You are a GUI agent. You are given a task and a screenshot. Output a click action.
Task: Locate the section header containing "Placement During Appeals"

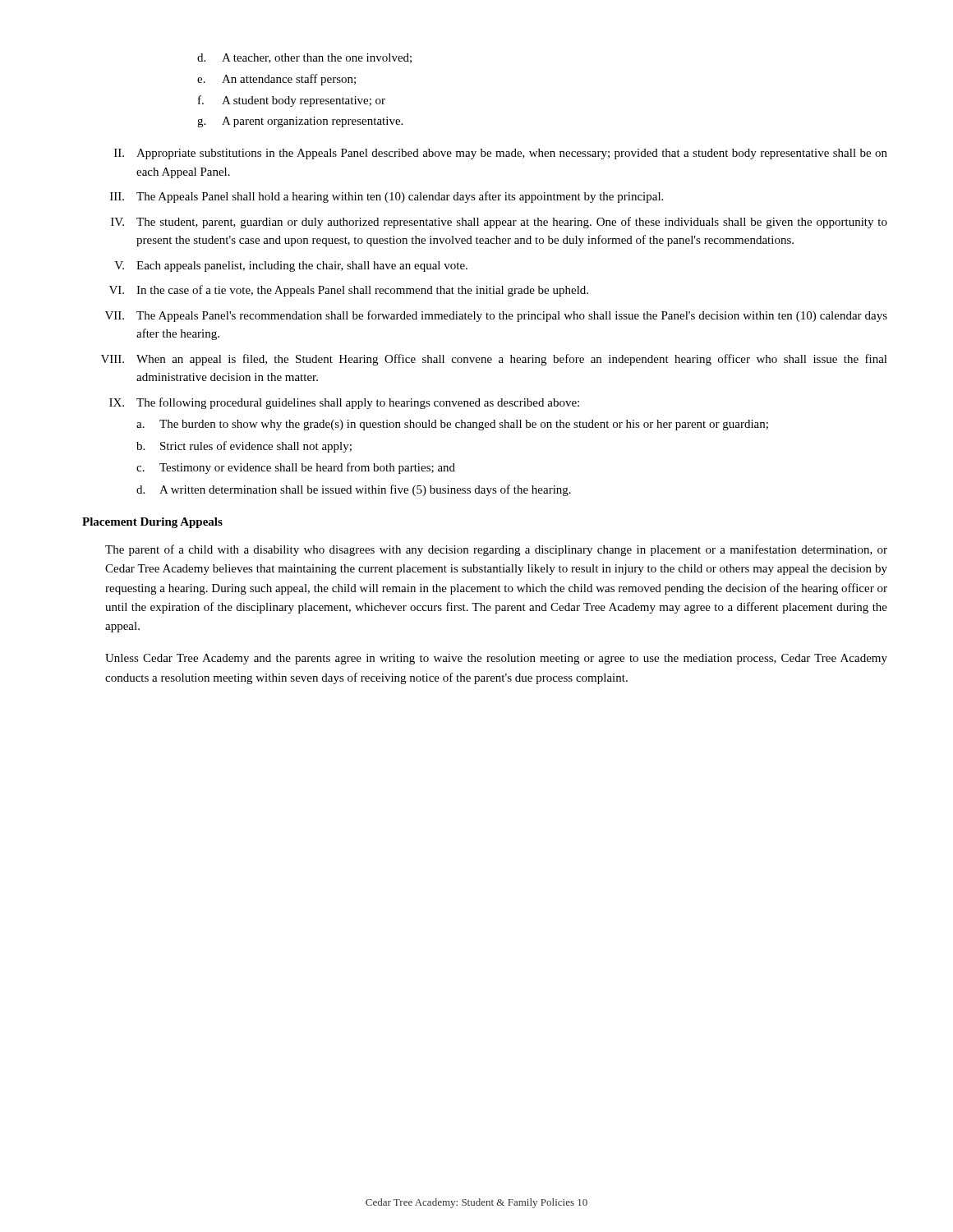[x=152, y=522]
